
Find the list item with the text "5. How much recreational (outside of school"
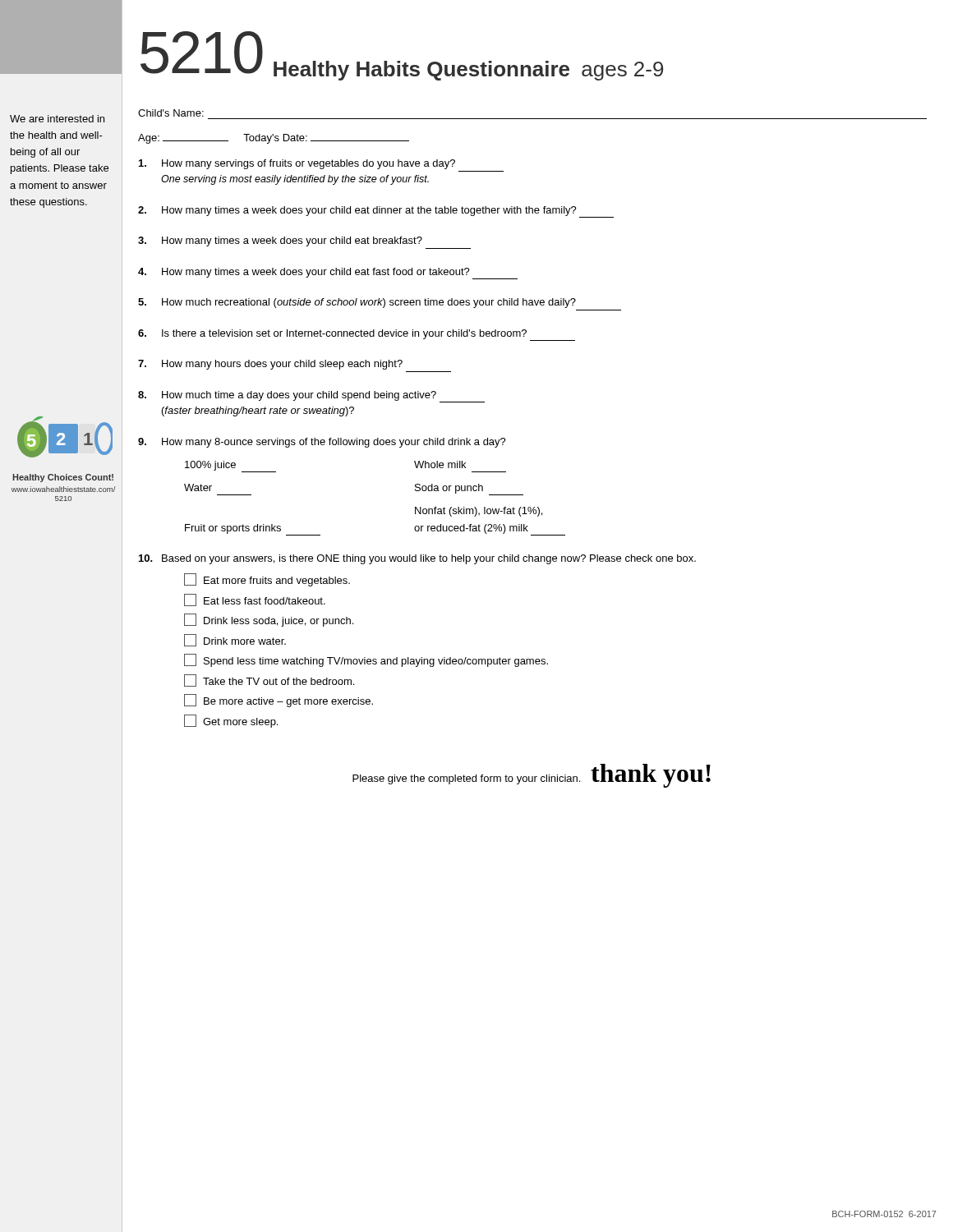tap(532, 302)
